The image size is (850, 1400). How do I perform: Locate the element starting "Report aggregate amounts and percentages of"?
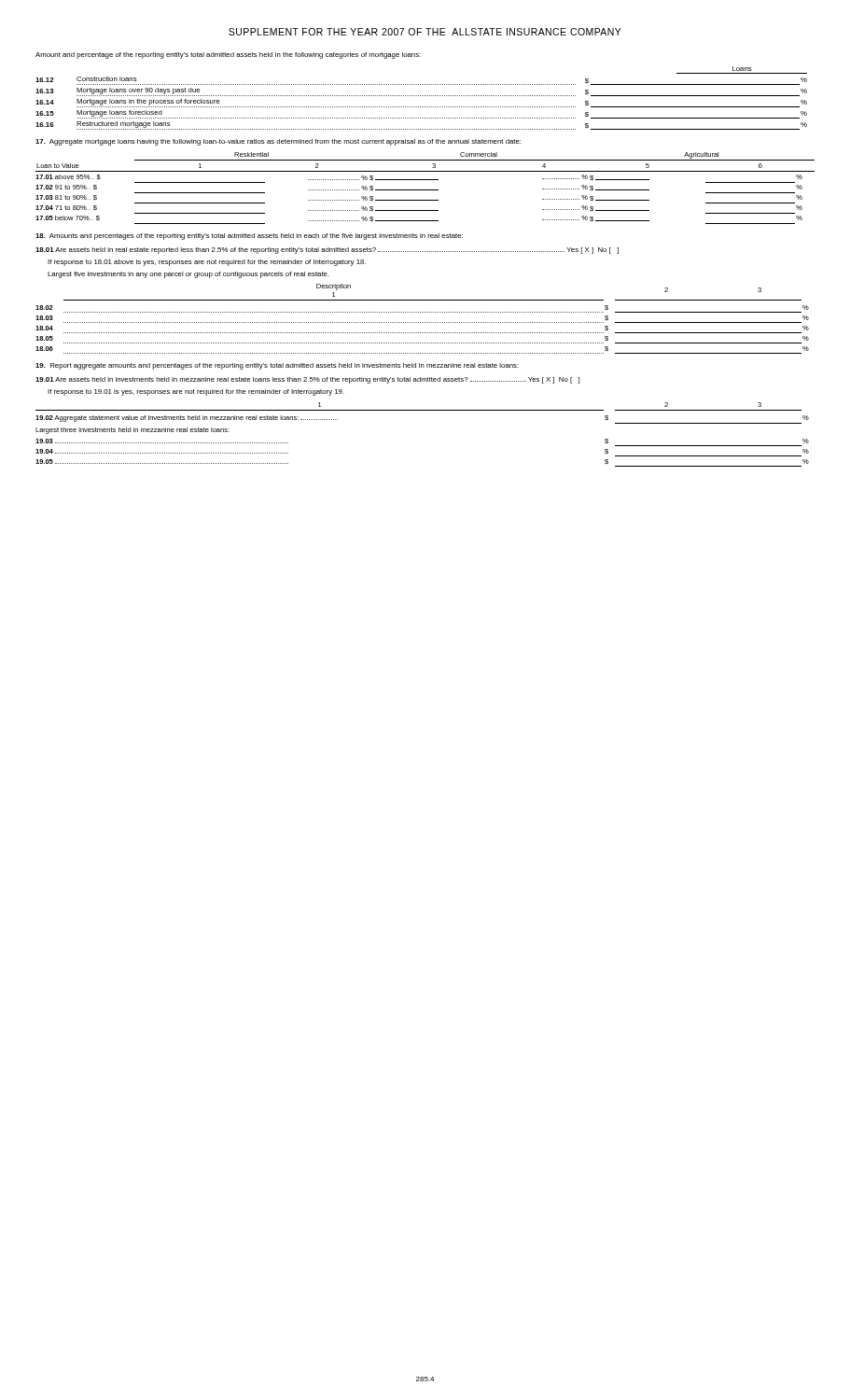[x=277, y=365]
